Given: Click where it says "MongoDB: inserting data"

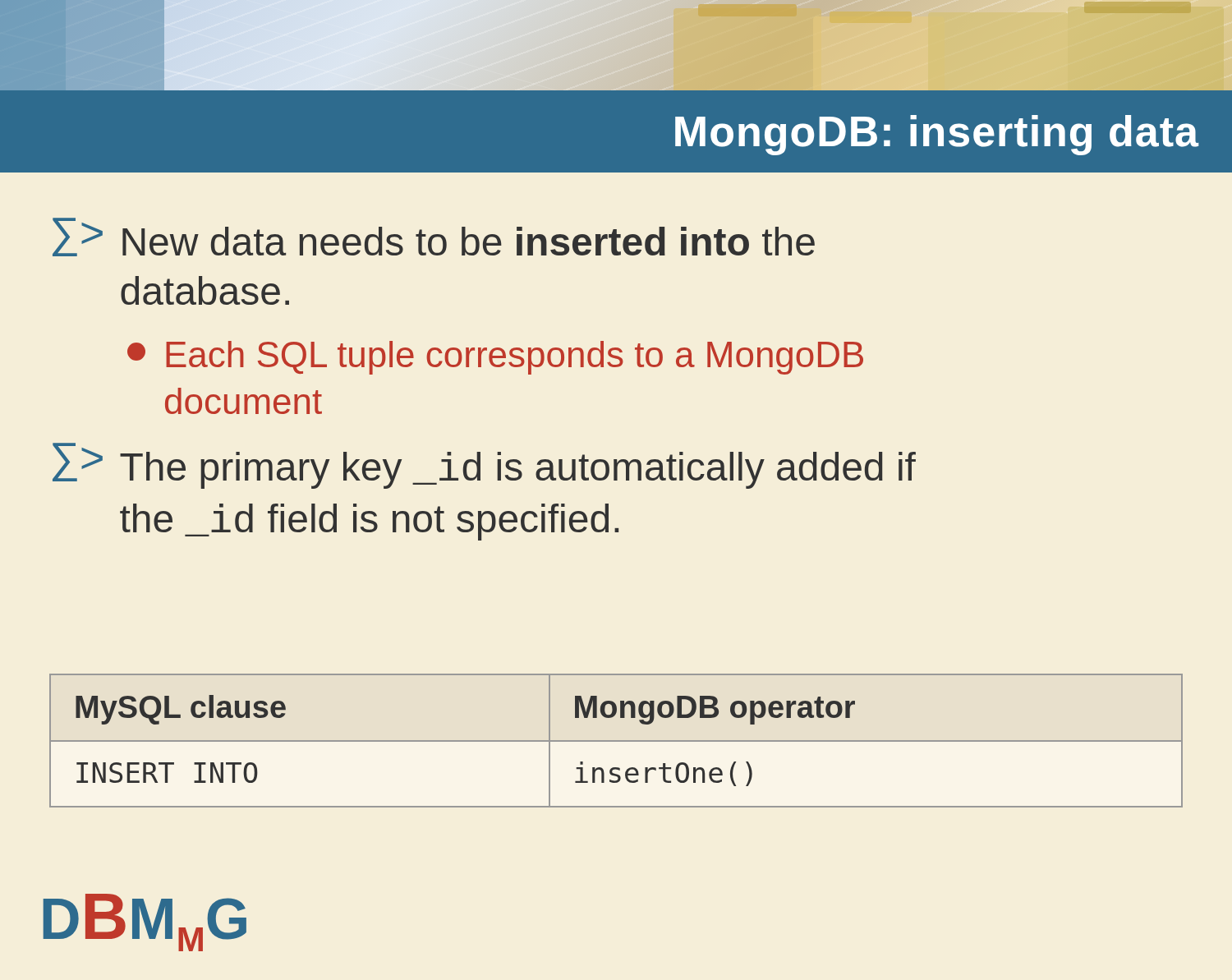Looking at the screenshot, I should coord(936,131).
